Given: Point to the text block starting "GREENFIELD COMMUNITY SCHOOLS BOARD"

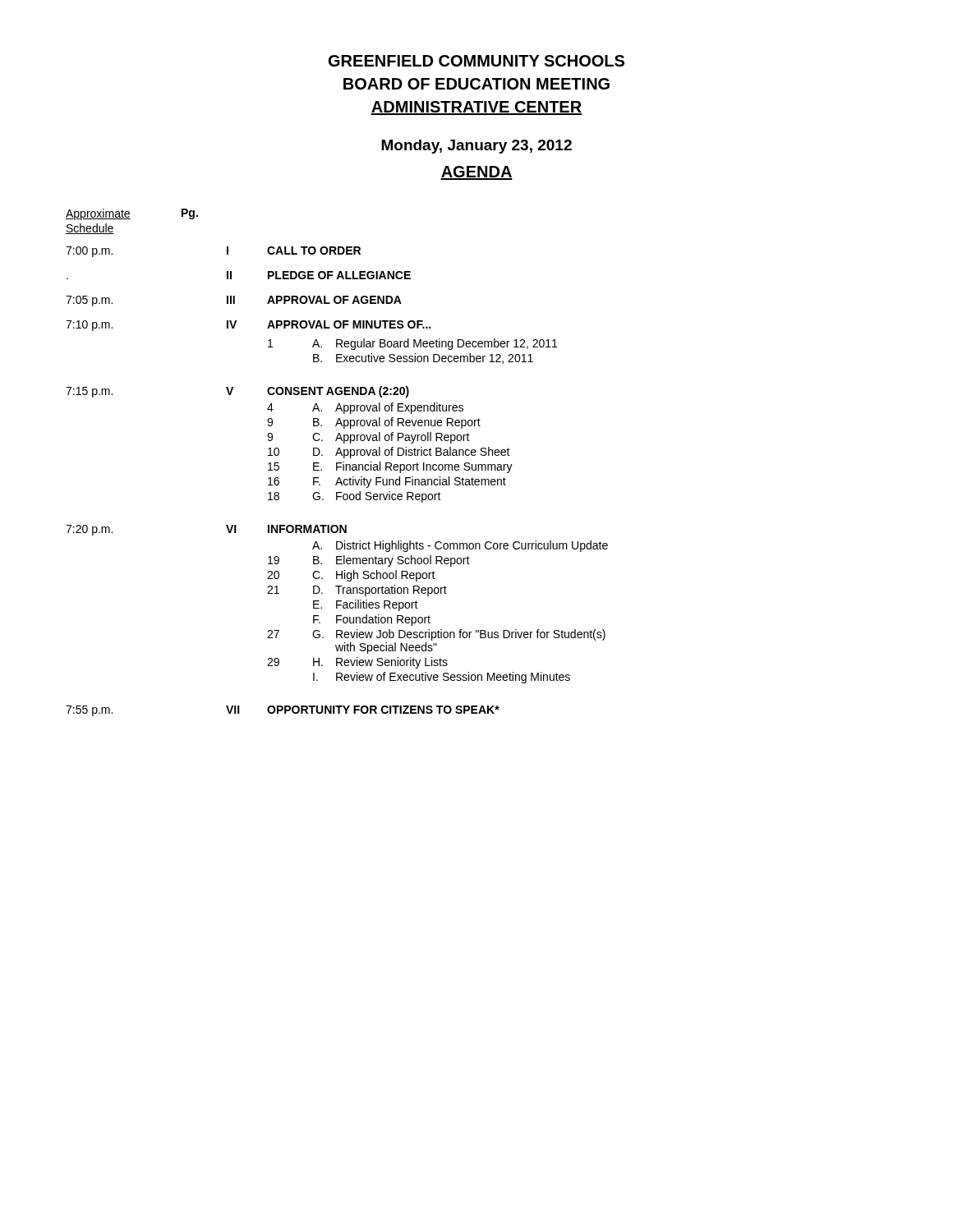Looking at the screenshot, I should point(476,84).
